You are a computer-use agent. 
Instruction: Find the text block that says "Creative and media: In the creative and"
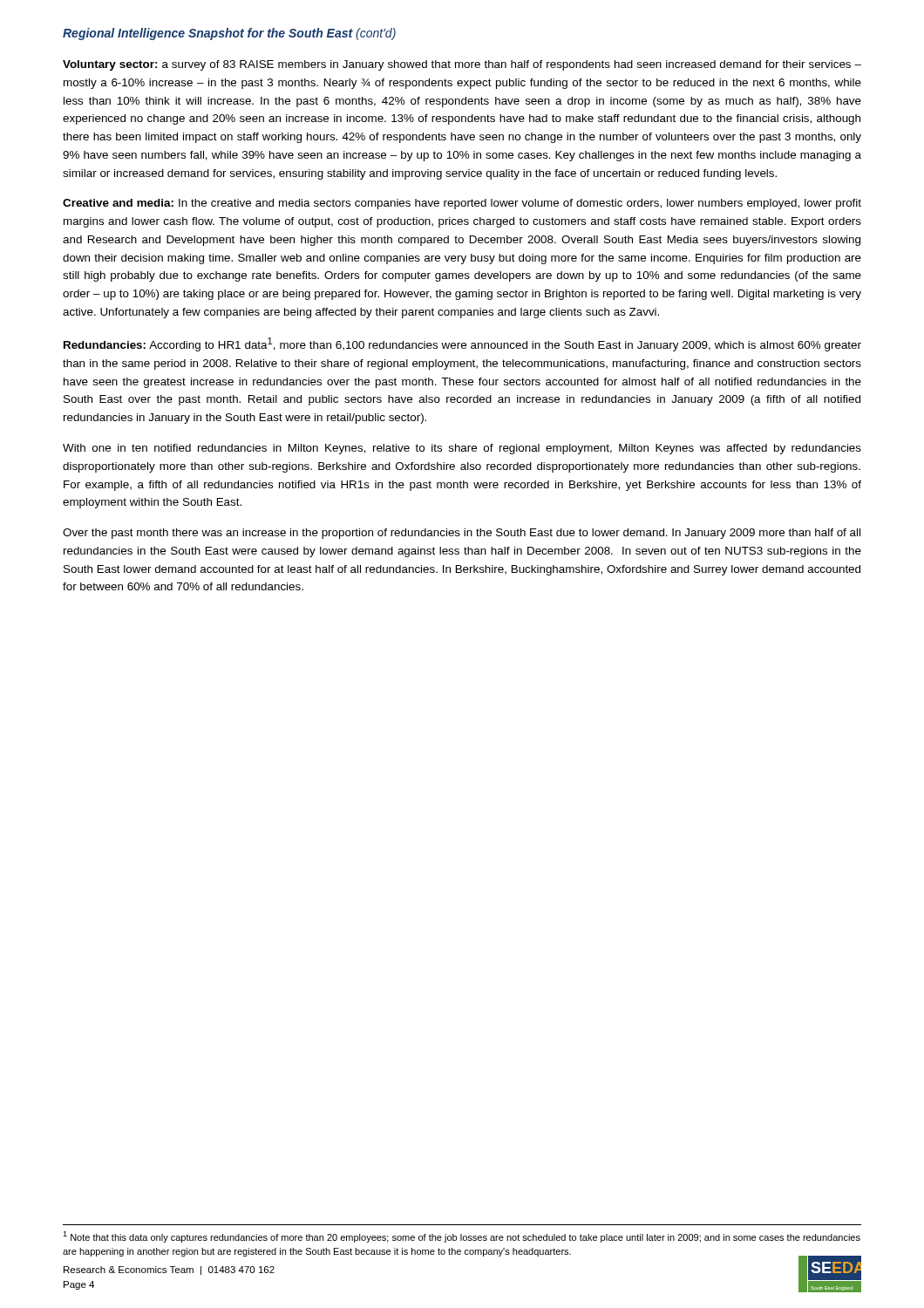[462, 257]
